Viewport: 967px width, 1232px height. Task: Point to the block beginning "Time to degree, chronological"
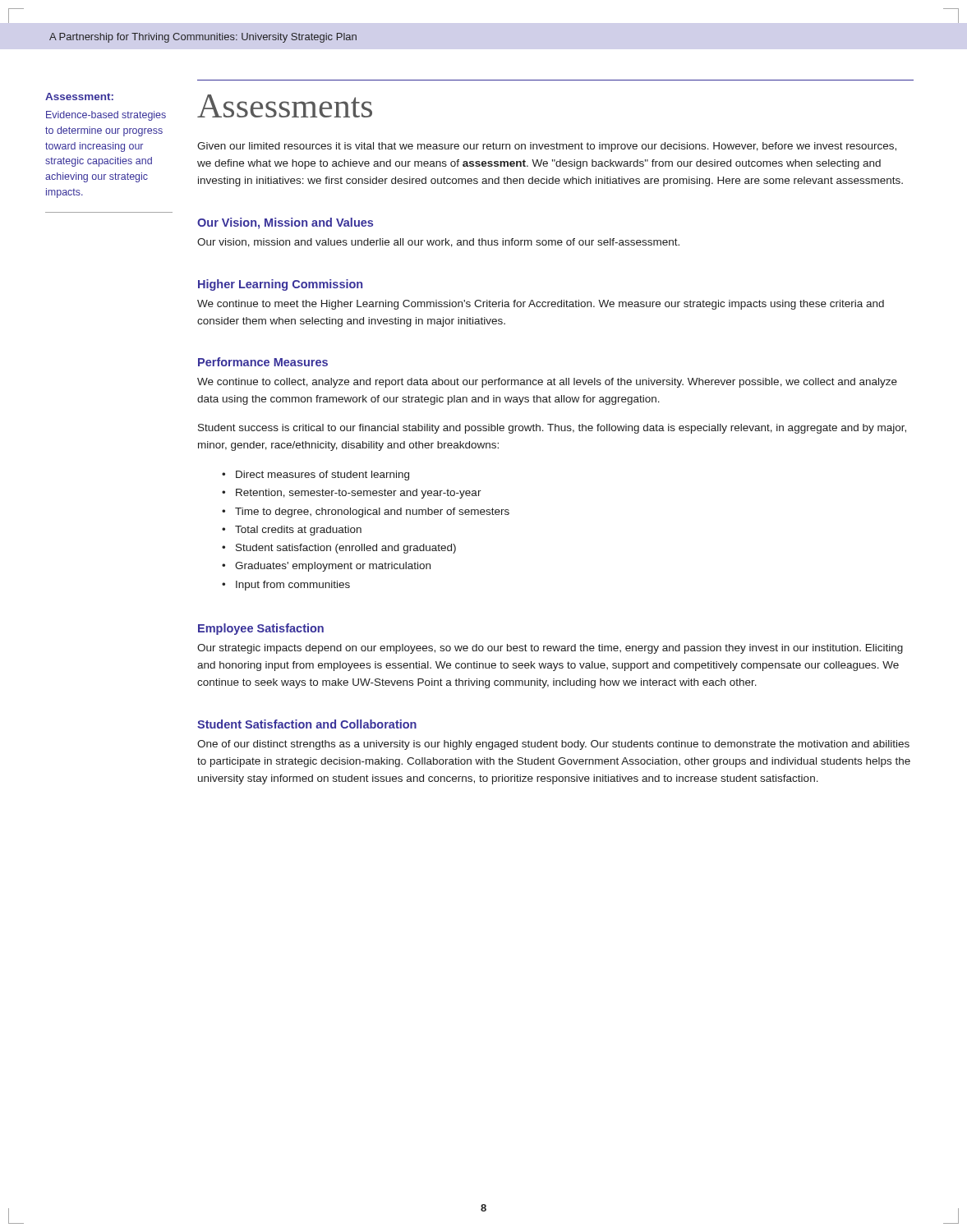[x=372, y=511]
